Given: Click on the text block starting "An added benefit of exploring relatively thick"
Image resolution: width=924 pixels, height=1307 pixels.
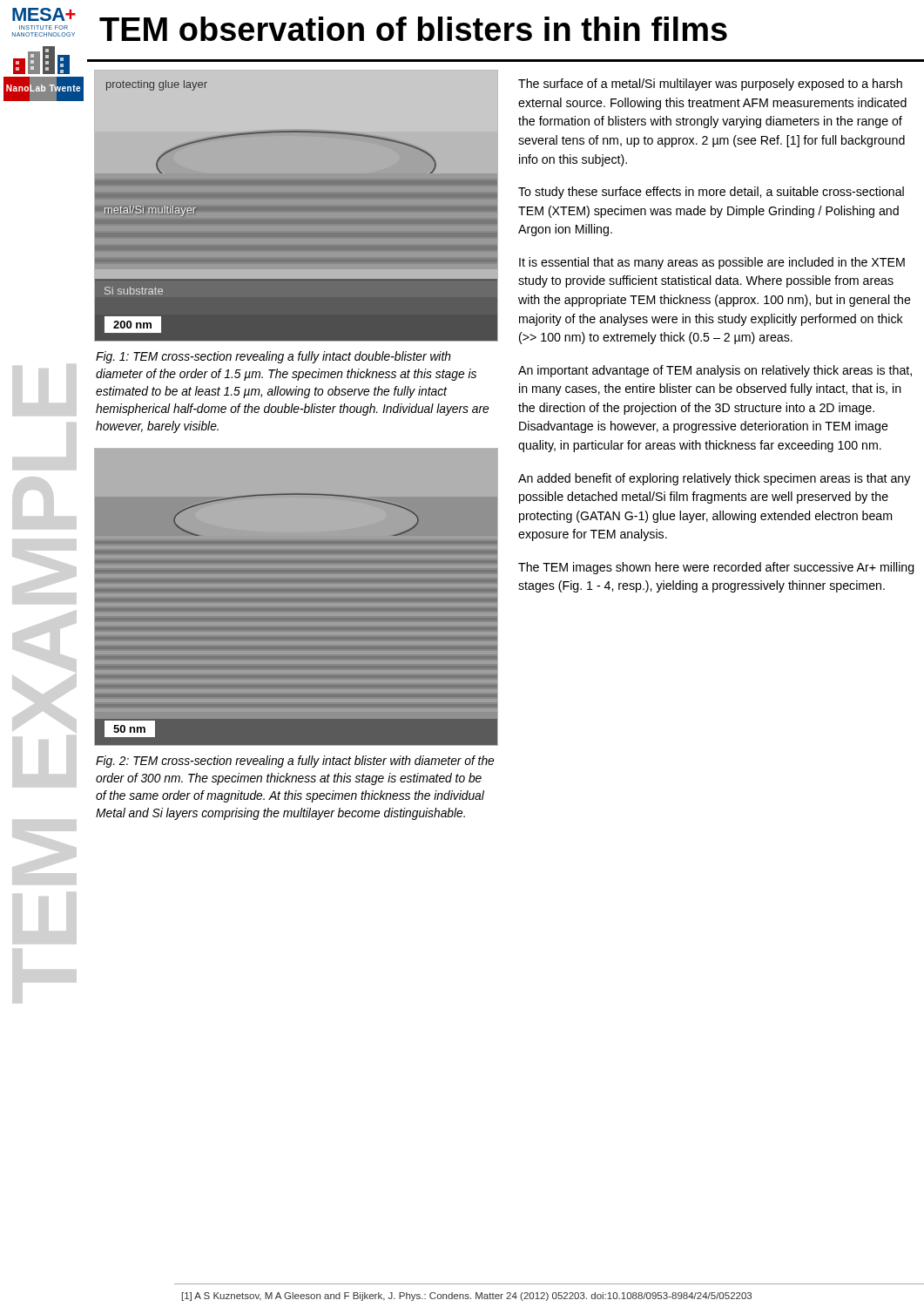Looking at the screenshot, I should pyautogui.click(x=718, y=507).
